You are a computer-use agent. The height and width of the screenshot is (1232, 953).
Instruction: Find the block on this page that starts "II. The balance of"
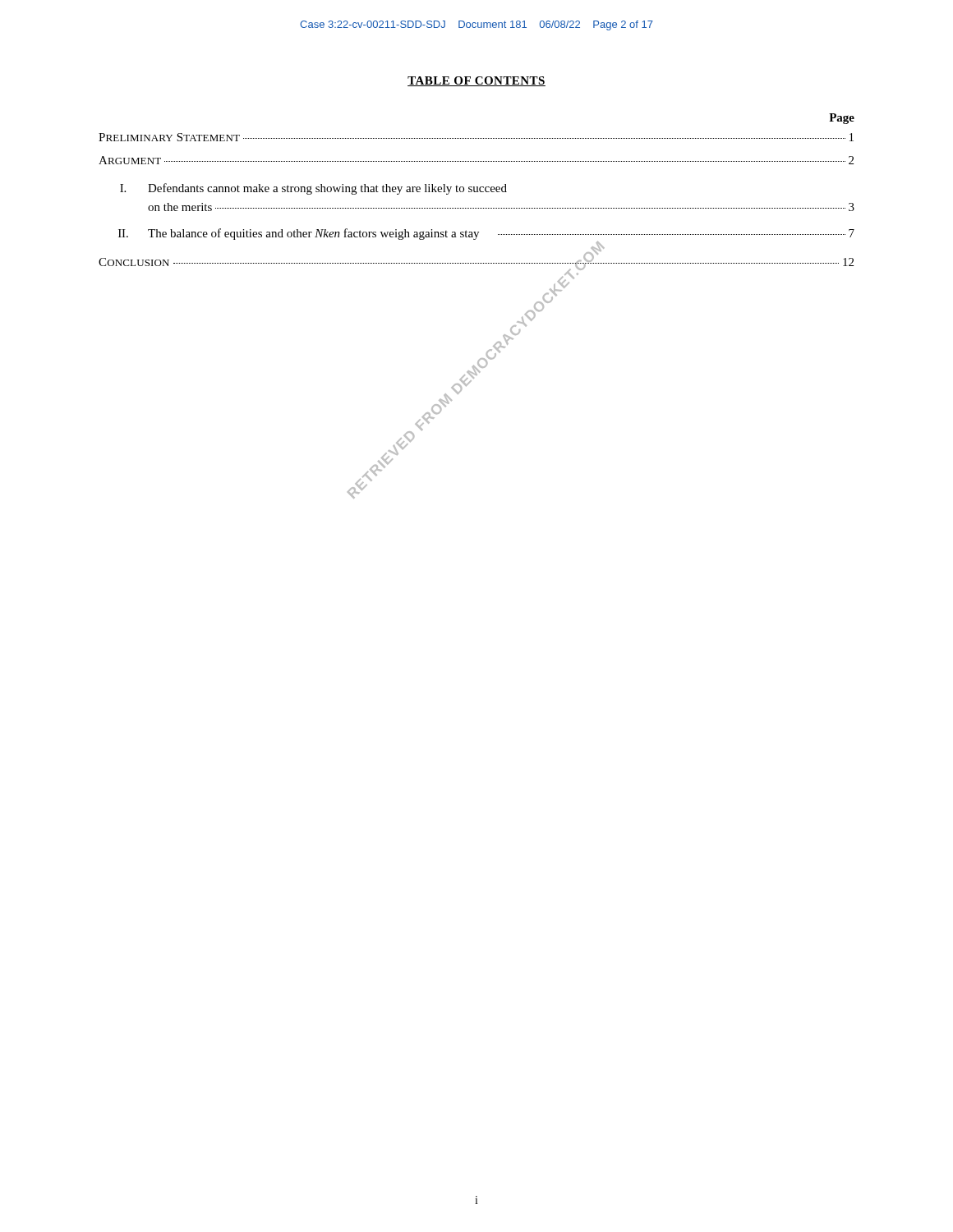[476, 233]
